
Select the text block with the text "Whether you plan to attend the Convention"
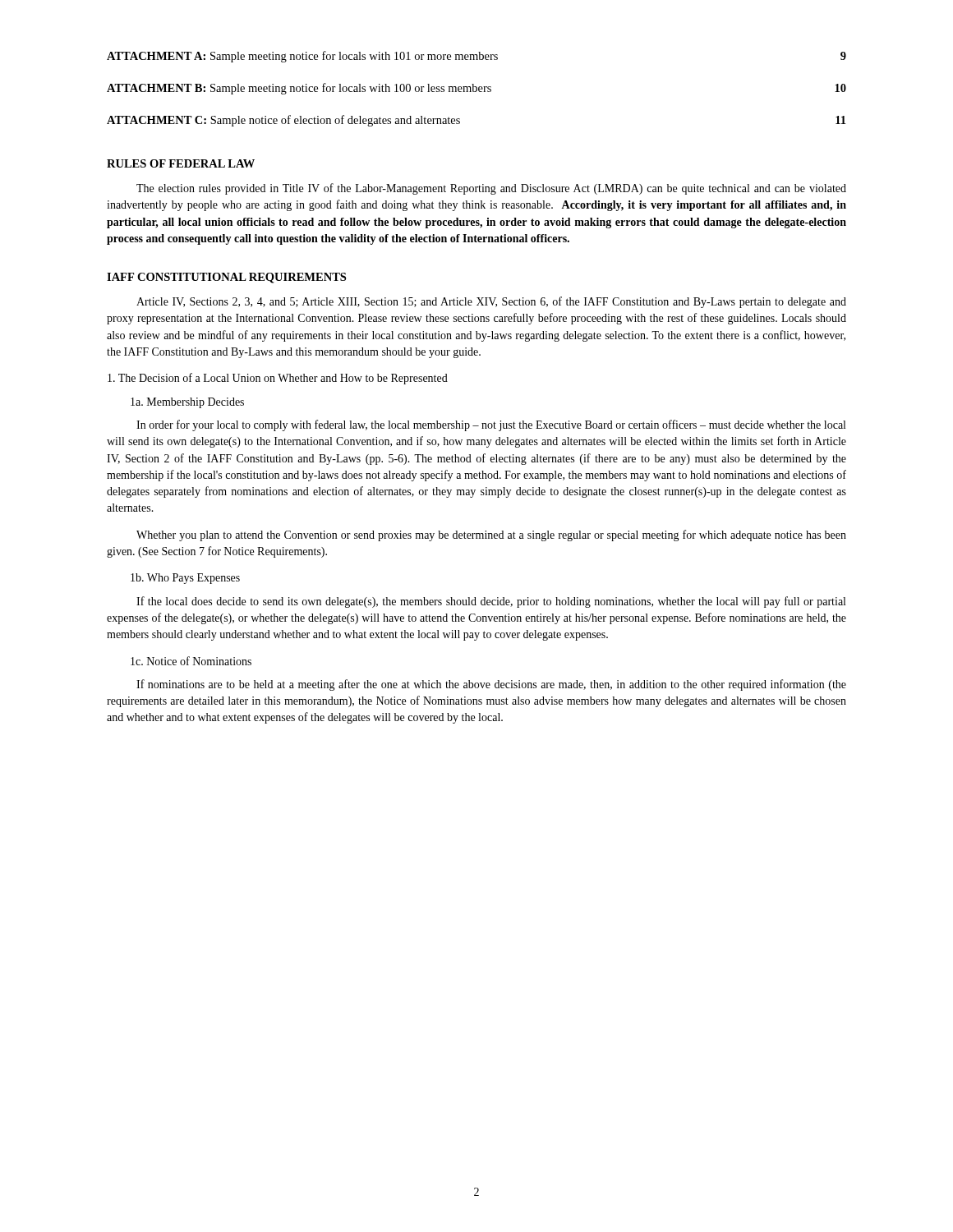point(476,543)
